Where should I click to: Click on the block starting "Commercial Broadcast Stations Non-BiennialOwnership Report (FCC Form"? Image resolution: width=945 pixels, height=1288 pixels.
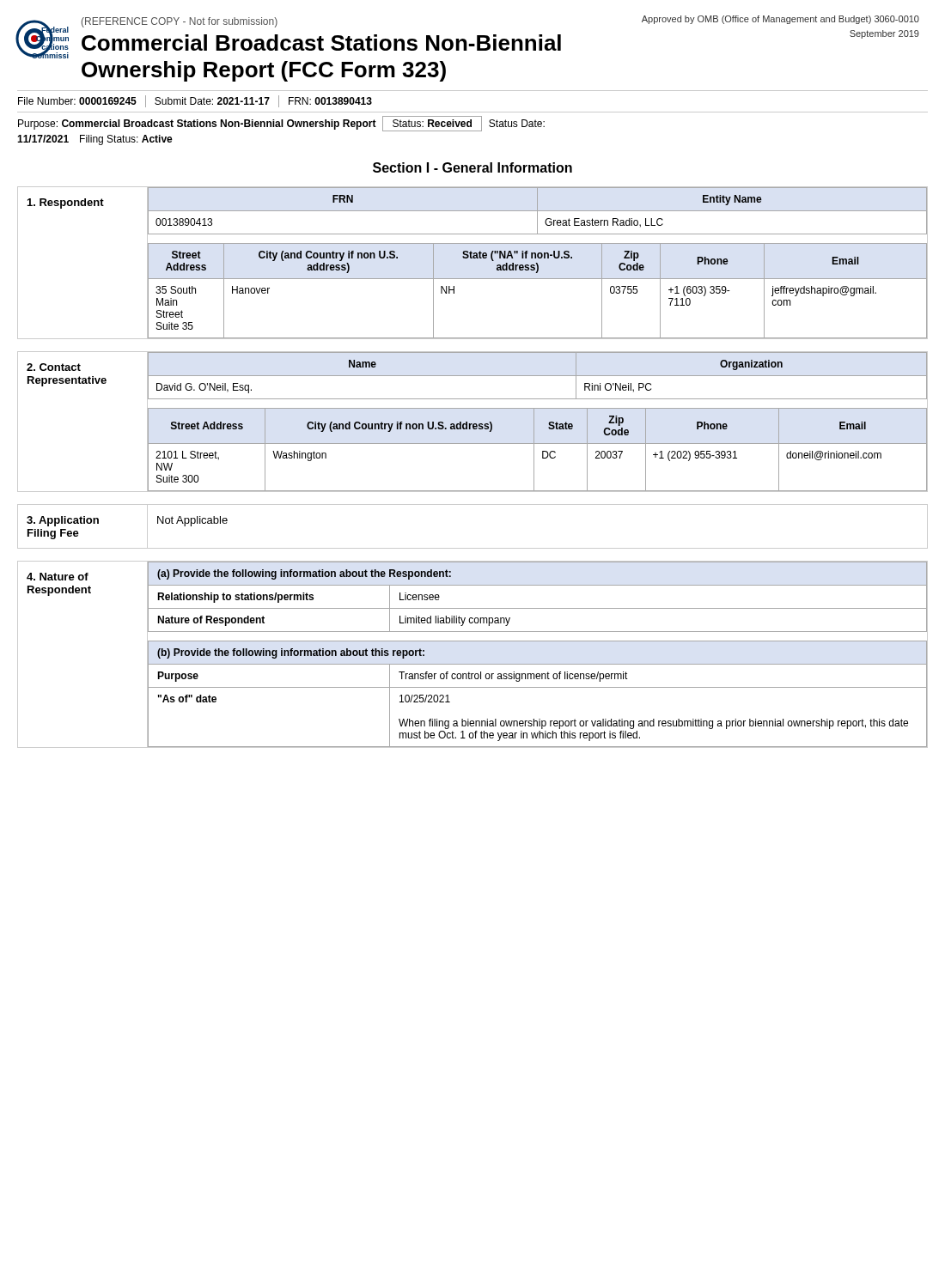(322, 56)
